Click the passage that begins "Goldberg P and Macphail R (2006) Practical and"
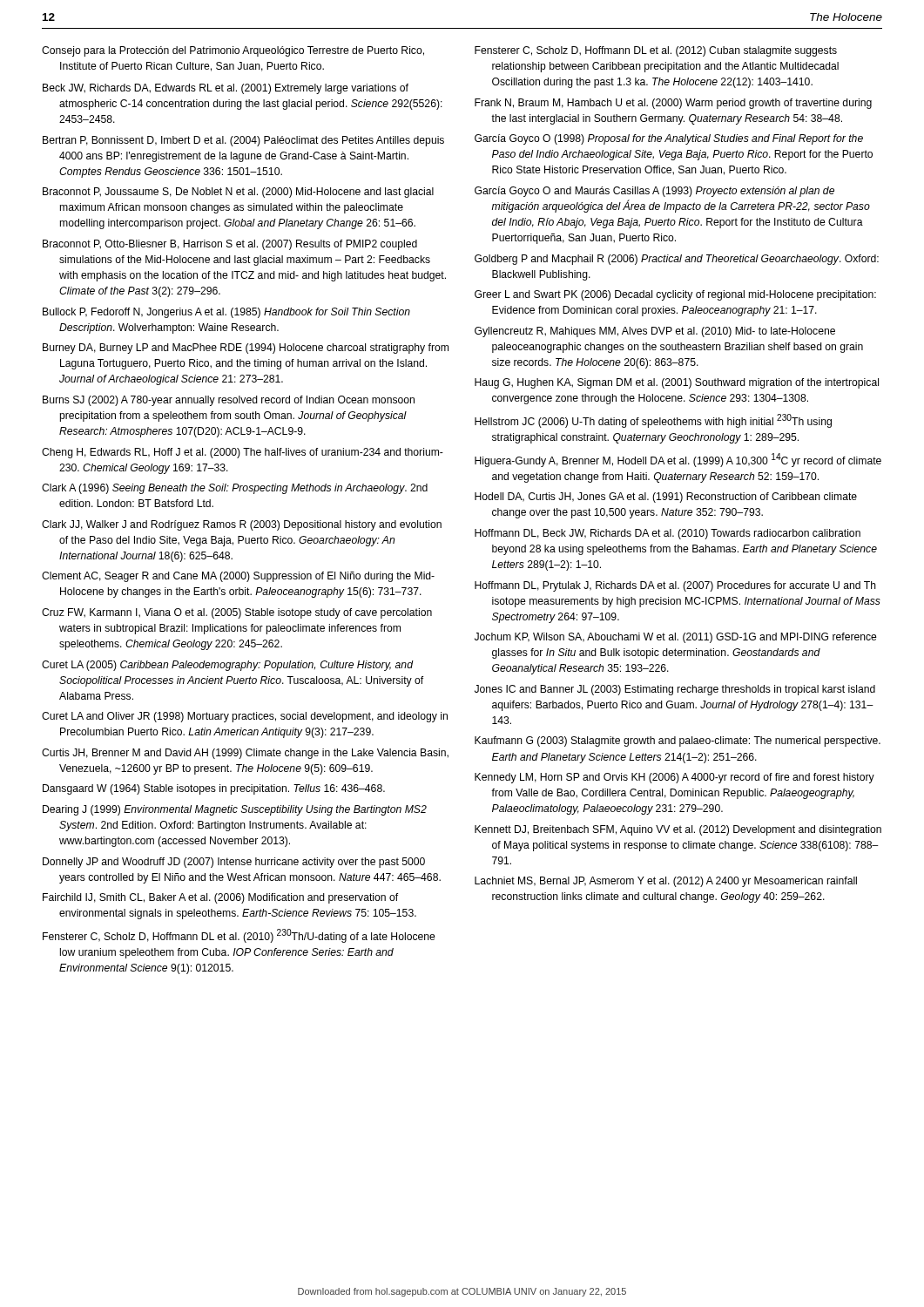 [677, 266]
